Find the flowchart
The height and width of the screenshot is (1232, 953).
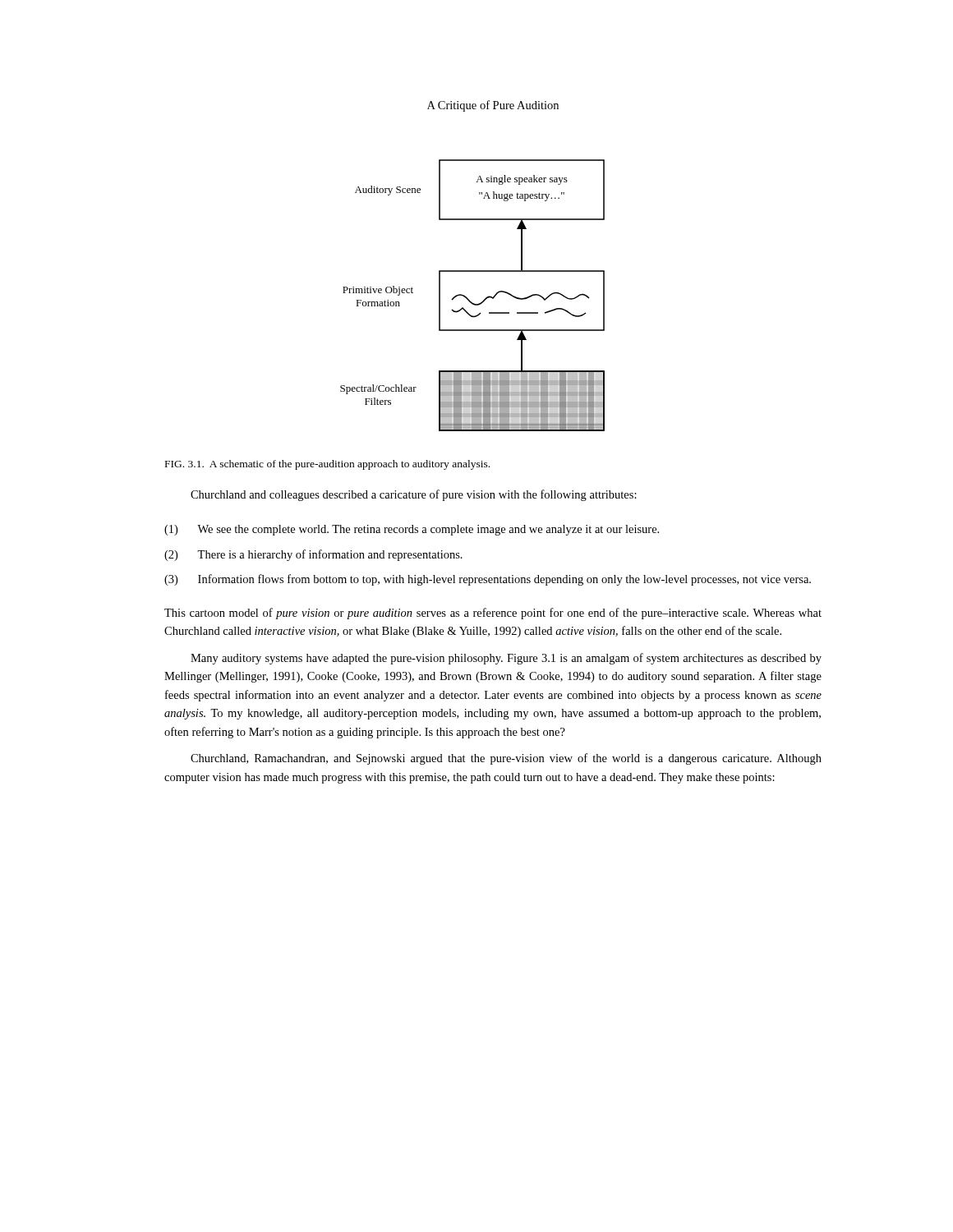[493, 293]
